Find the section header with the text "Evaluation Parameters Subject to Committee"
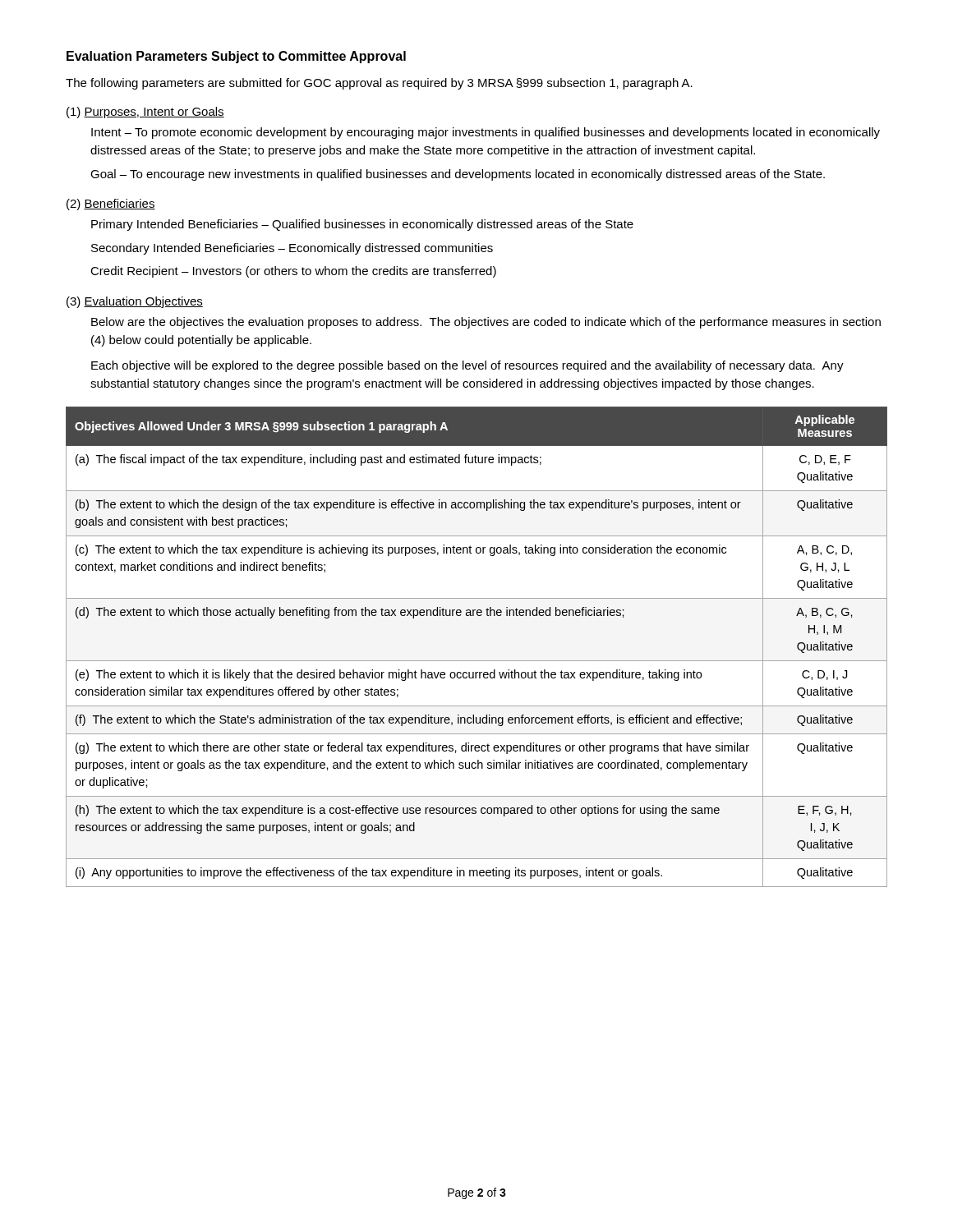 tap(236, 56)
